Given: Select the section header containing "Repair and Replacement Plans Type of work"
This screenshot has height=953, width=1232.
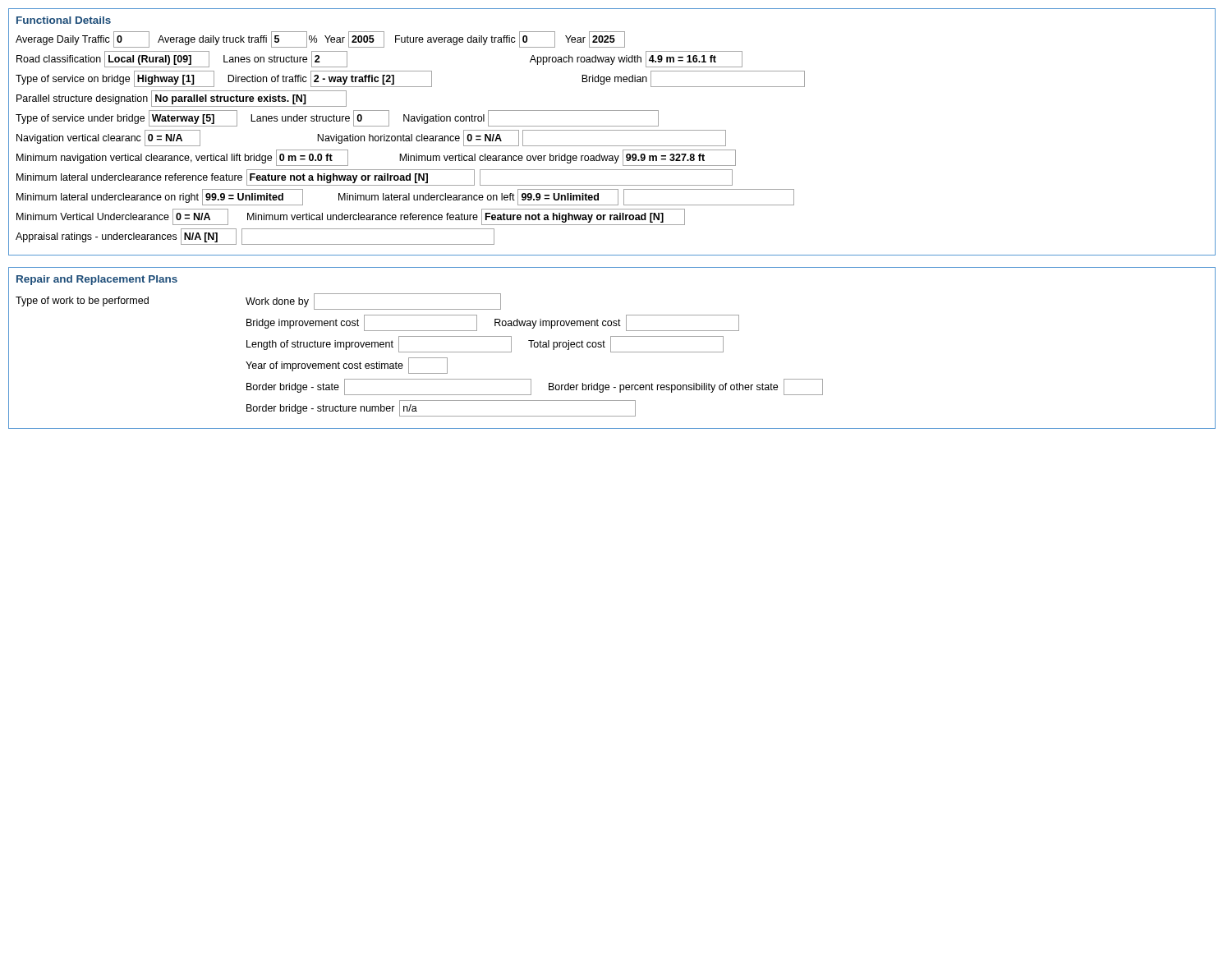Looking at the screenshot, I should point(612,347).
